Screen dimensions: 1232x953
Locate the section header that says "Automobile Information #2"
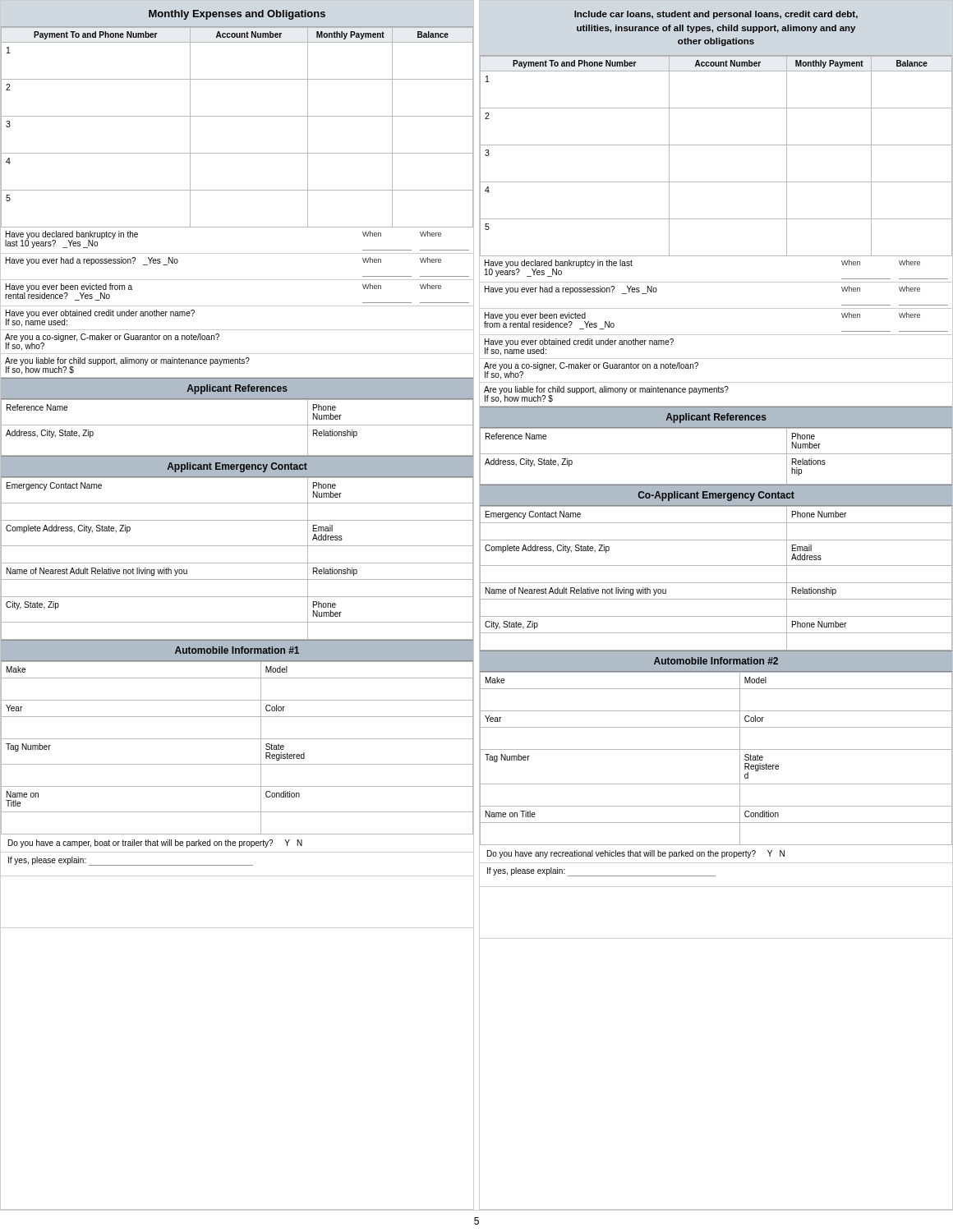coord(716,661)
